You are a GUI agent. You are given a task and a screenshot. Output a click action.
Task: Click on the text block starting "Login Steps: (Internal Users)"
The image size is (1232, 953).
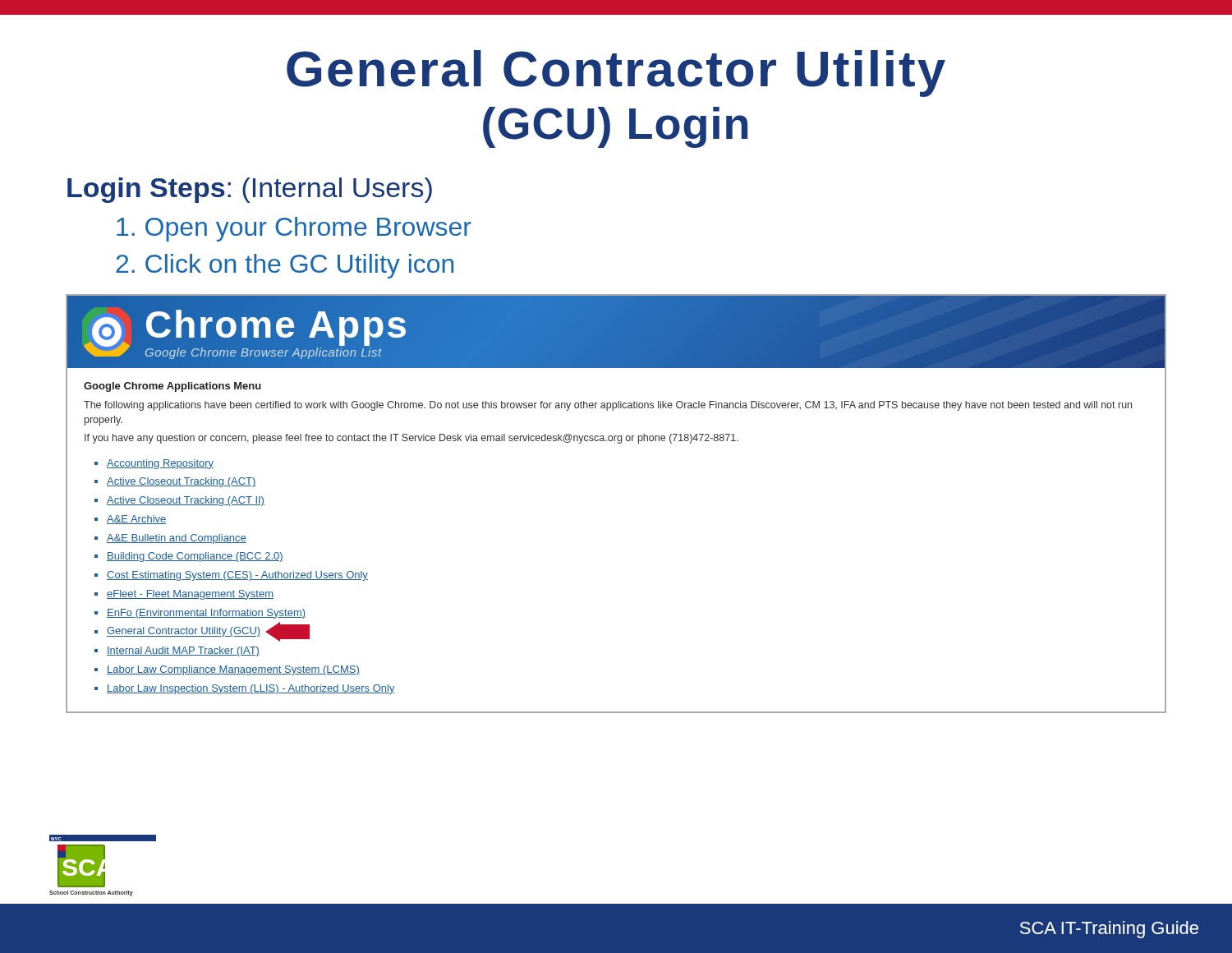coord(250,187)
